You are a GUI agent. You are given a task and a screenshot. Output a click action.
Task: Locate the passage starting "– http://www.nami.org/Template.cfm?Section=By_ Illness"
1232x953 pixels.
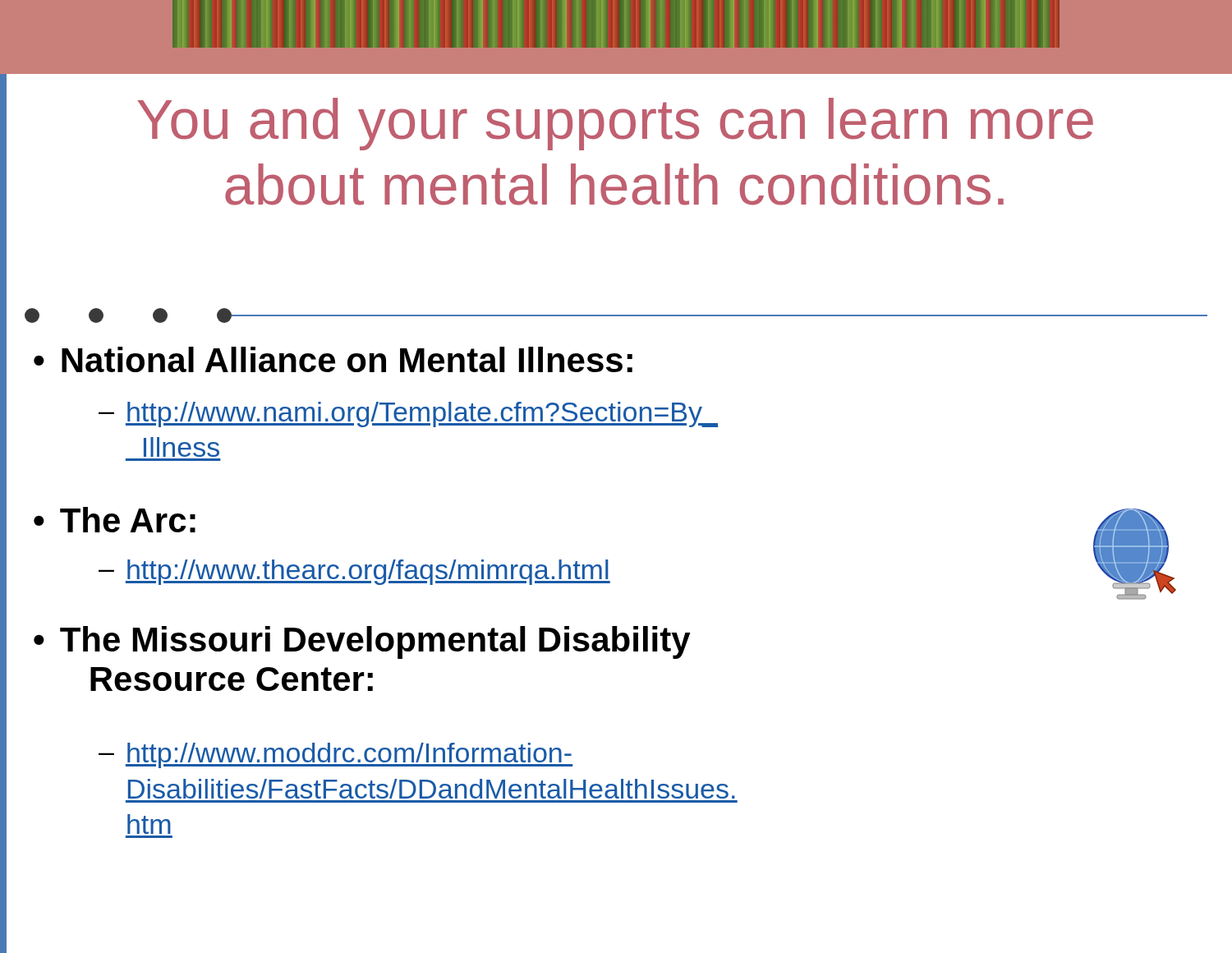(408, 429)
